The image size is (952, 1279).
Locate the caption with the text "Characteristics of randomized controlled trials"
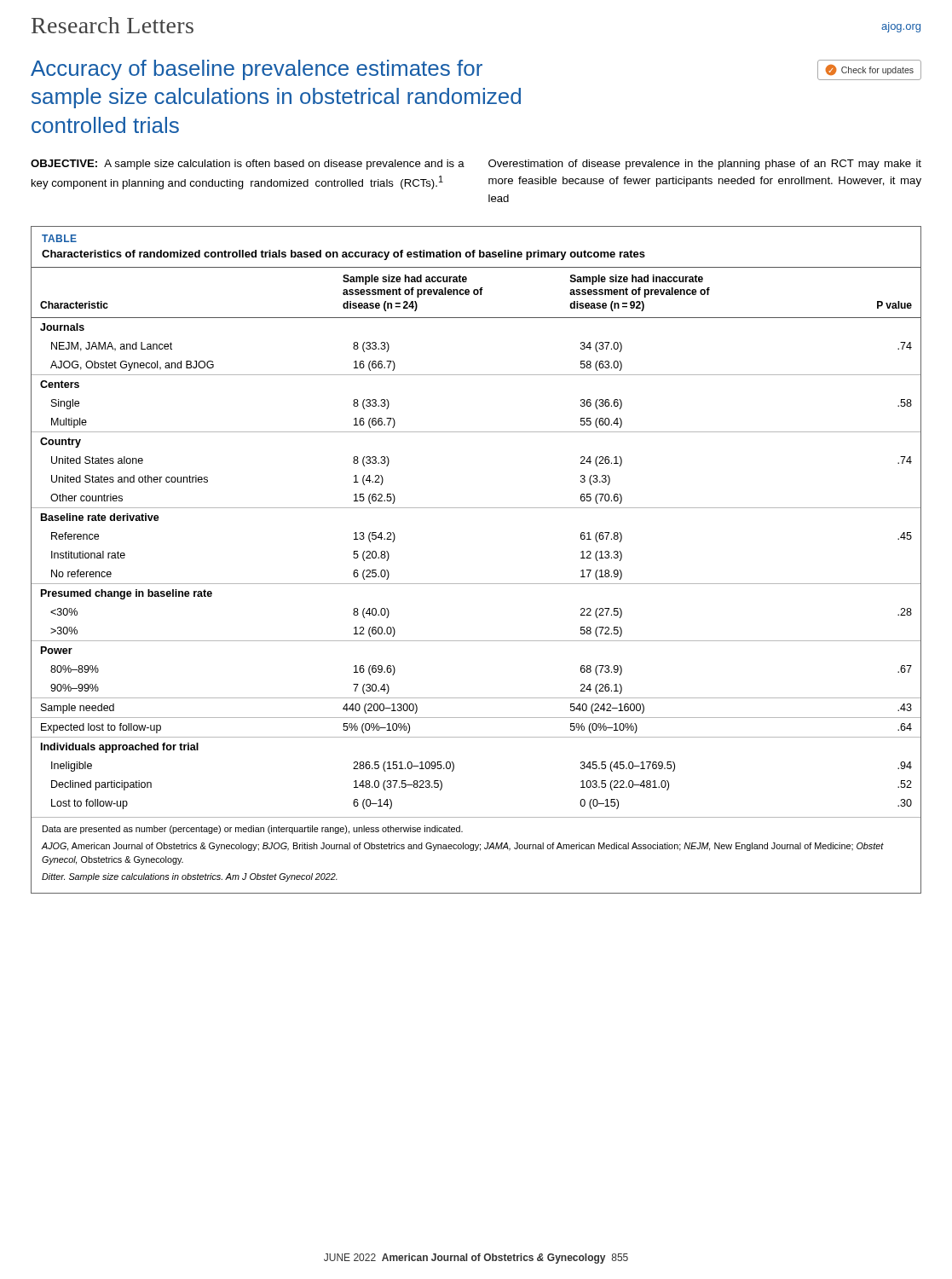[343, 254]
